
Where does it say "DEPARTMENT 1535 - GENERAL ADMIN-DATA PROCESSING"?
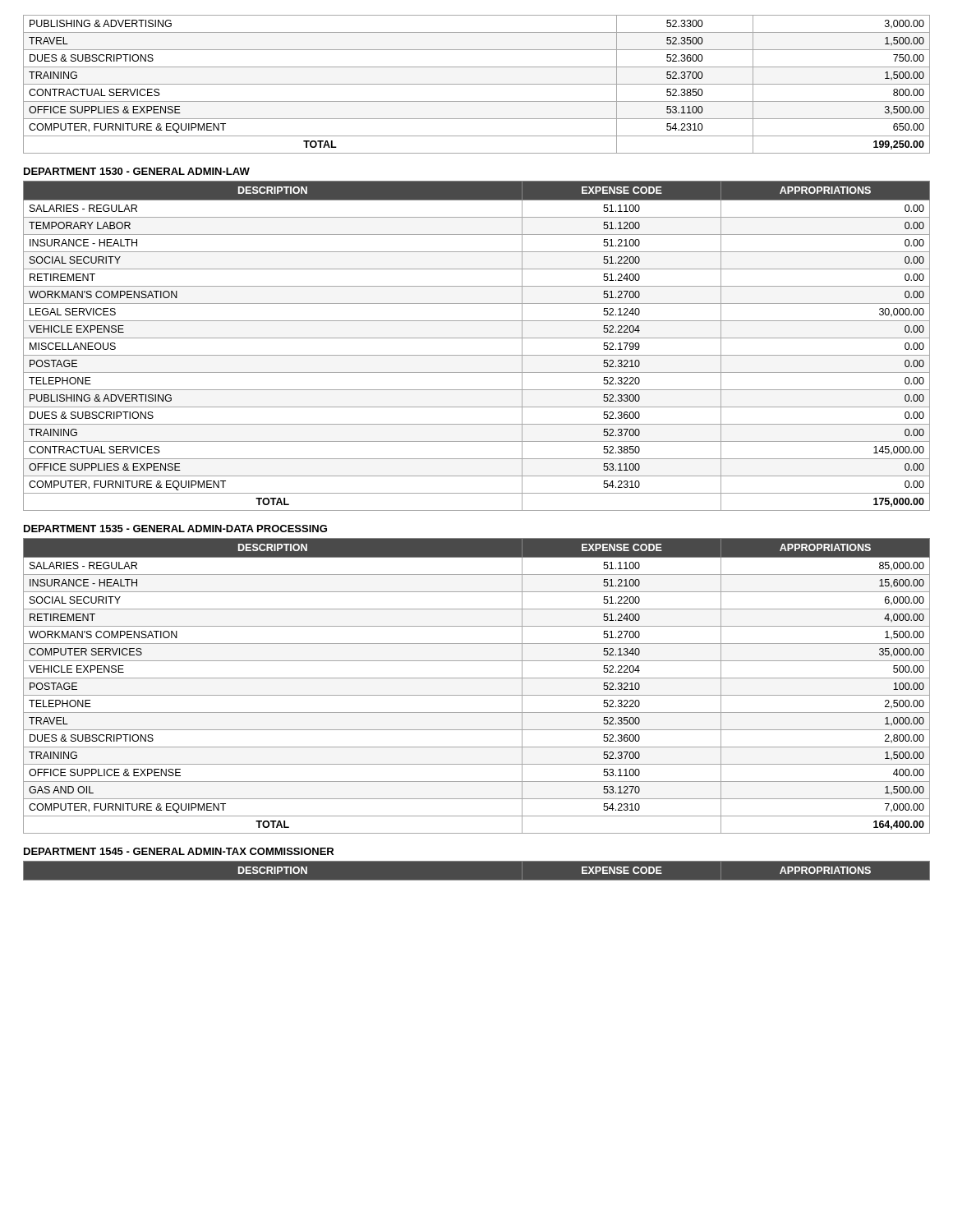[x=175, y=529]
